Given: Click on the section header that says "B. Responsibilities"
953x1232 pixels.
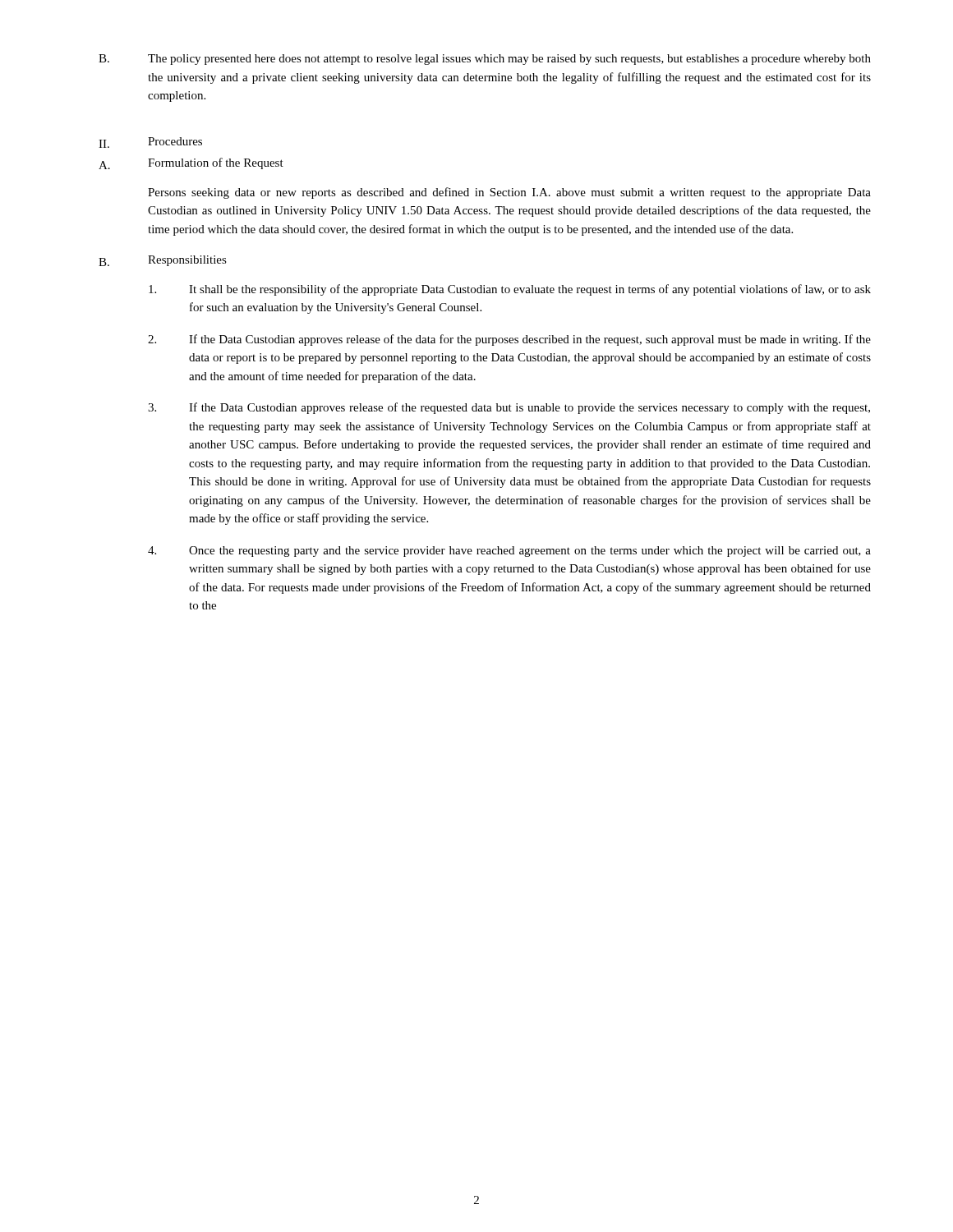Looking at the screenshot, I should tap(163, 262).
